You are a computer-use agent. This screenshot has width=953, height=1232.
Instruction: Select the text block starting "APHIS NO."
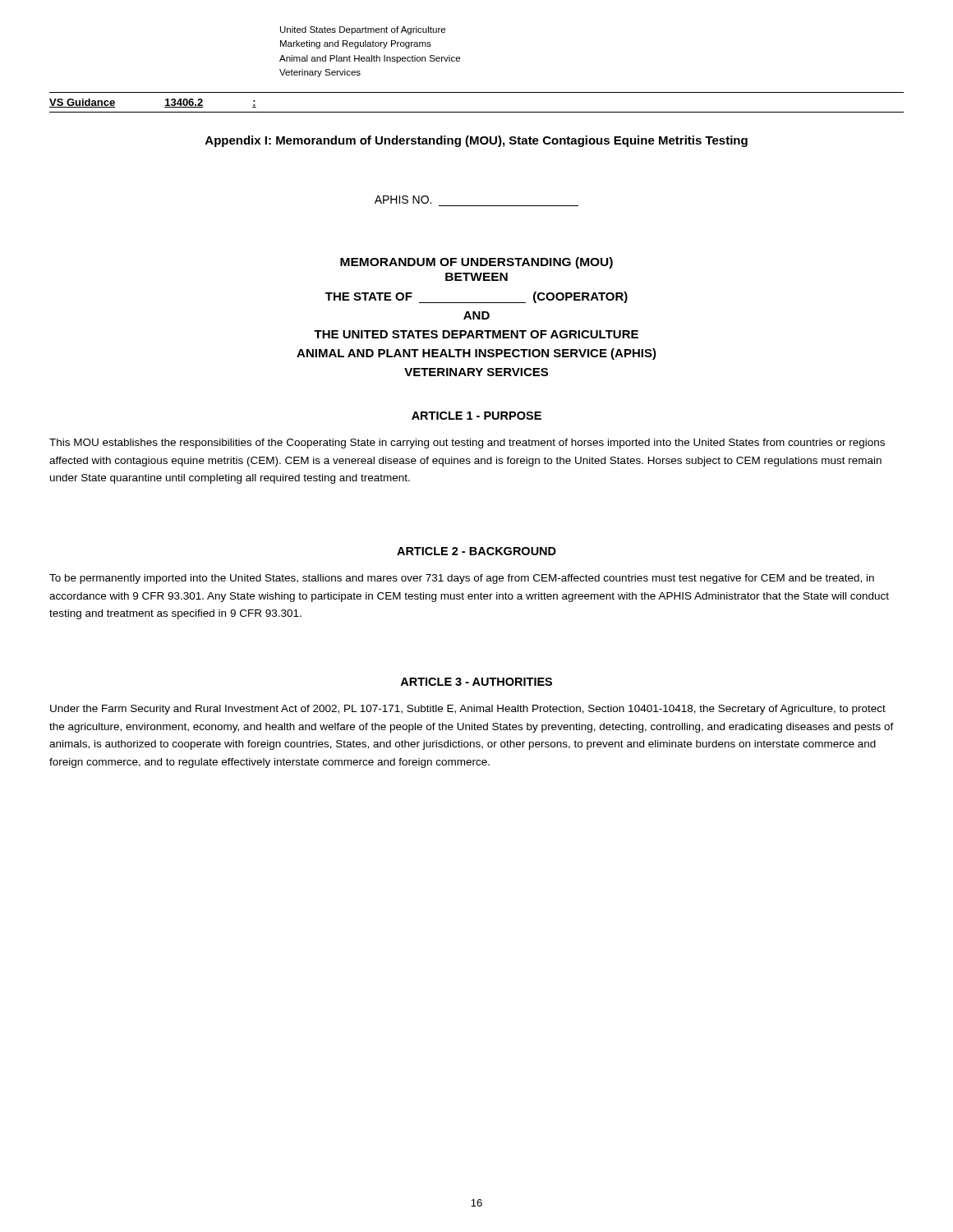point(476,200)
